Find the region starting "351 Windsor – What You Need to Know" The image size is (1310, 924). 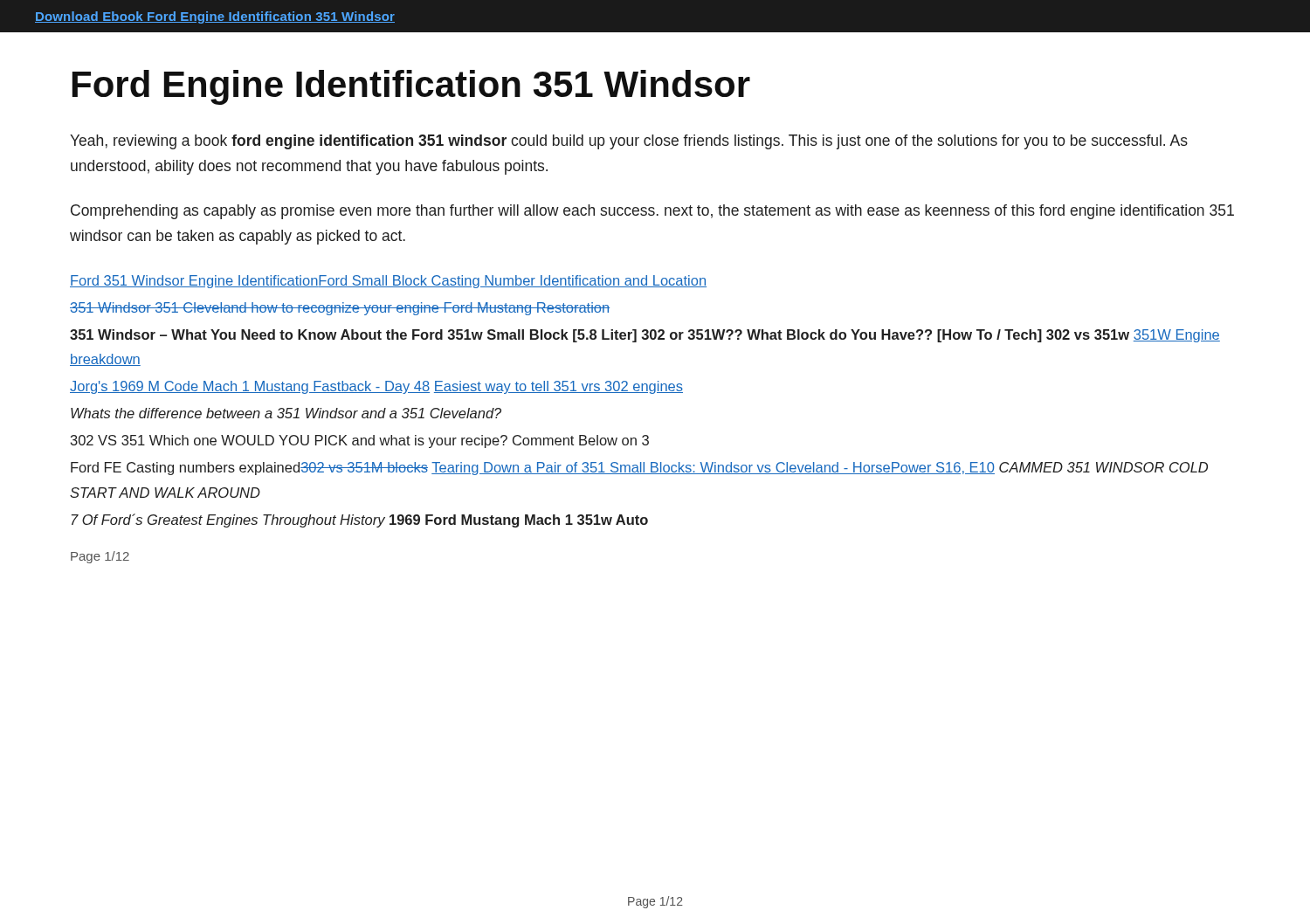pyautogui.click(x=645, y=347)
